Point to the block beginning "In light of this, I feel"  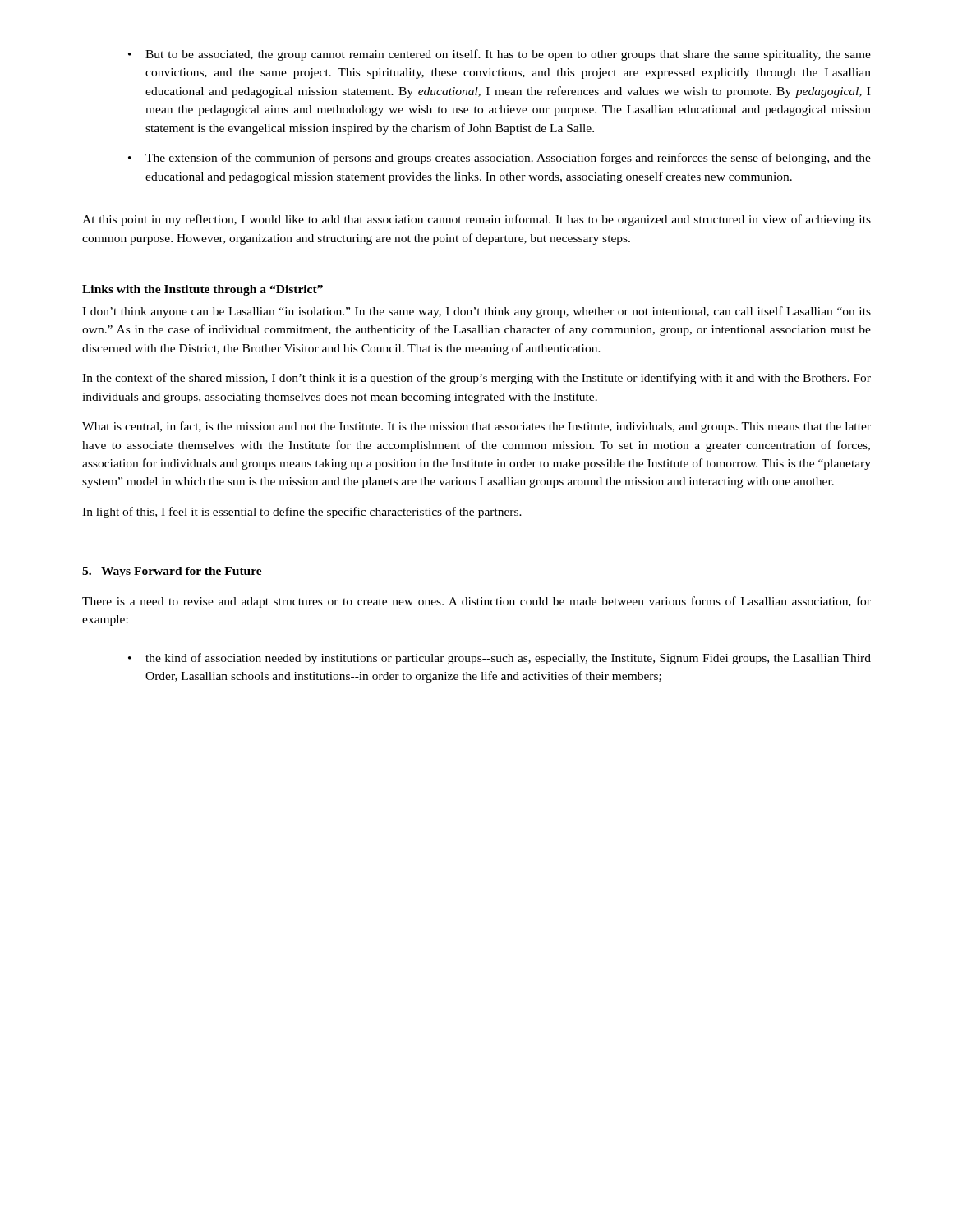click(302, 511)
